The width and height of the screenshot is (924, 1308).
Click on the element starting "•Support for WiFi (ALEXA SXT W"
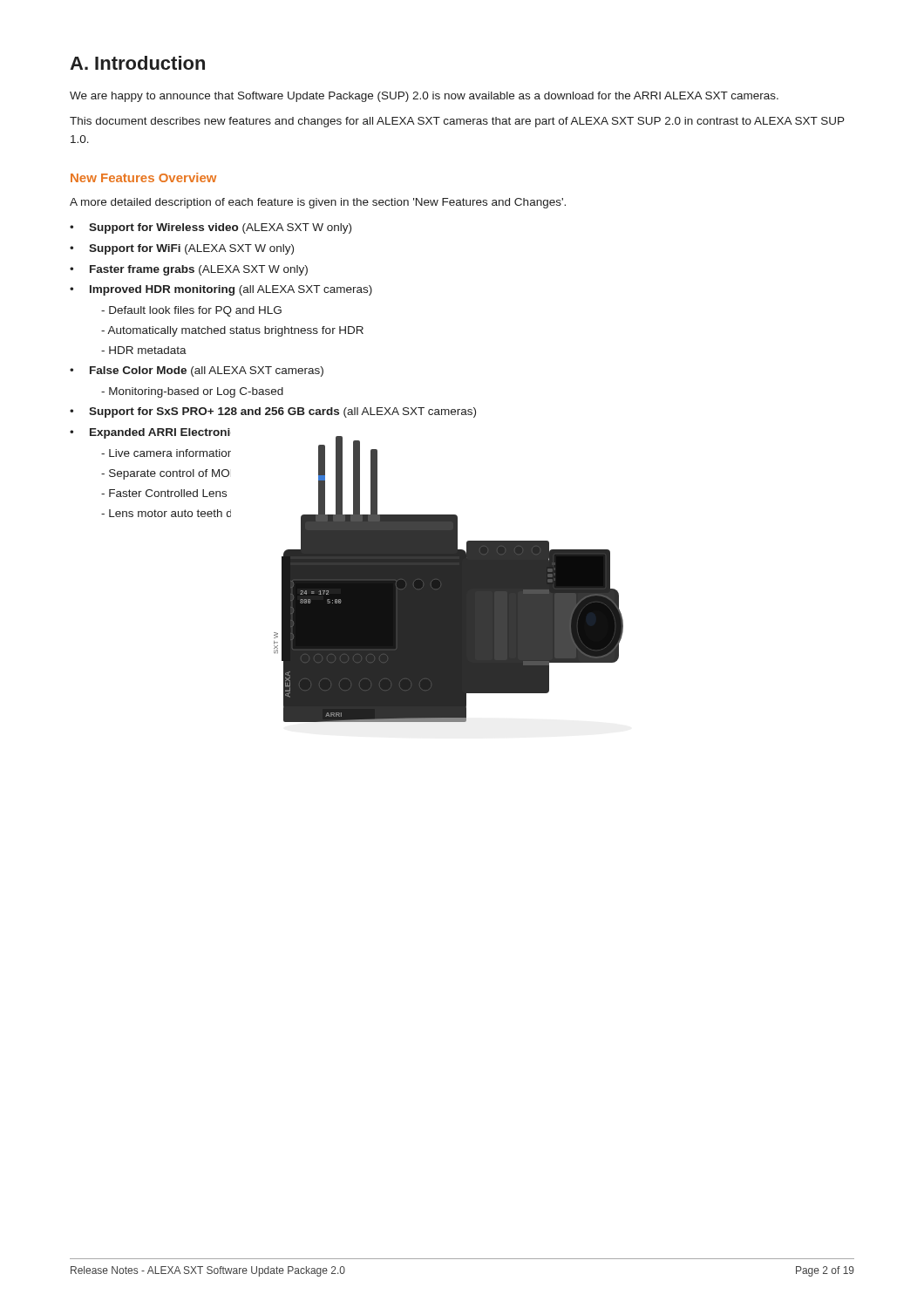click(182, 249)
